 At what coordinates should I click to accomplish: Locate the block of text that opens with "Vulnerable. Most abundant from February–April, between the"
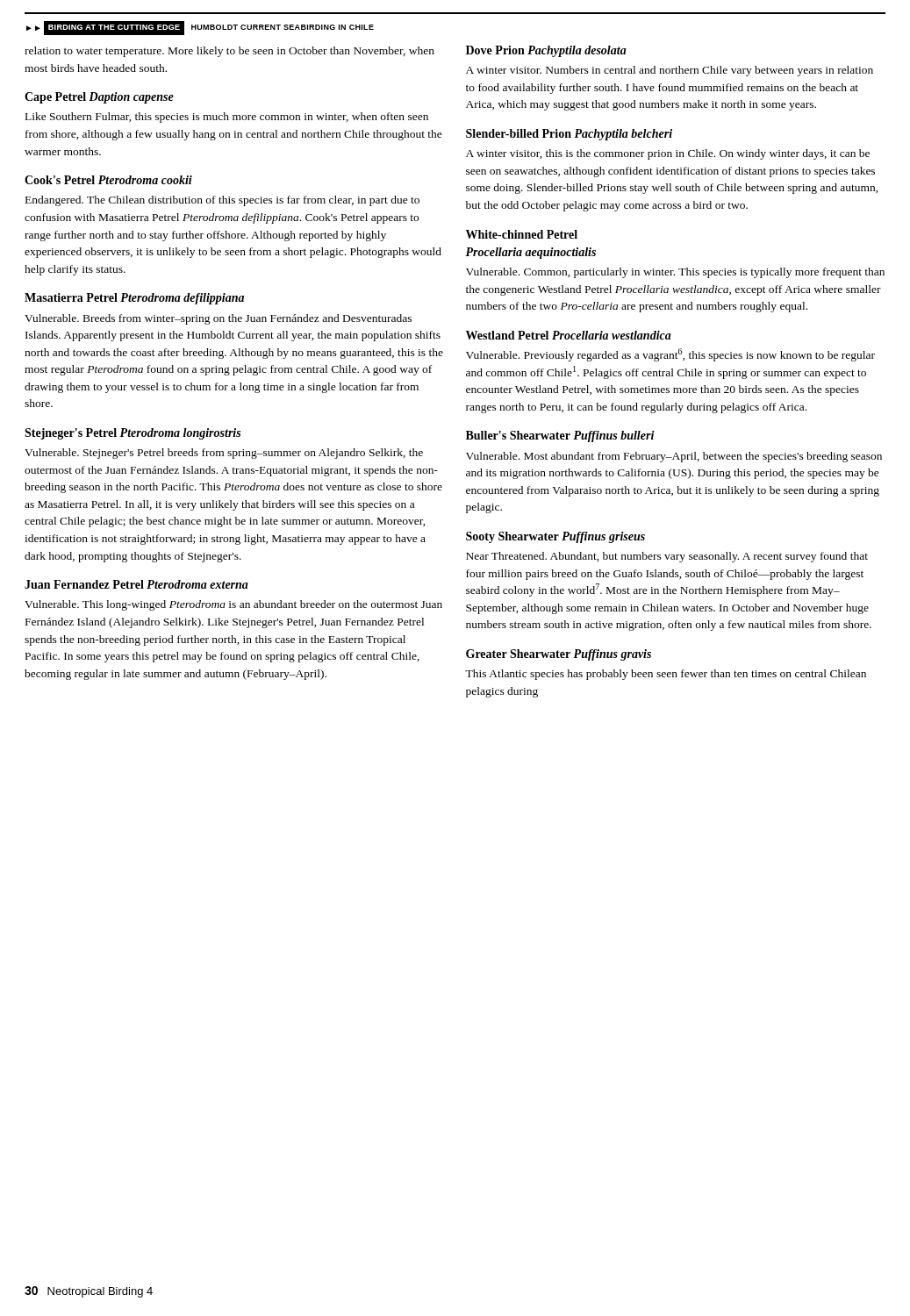674,481
